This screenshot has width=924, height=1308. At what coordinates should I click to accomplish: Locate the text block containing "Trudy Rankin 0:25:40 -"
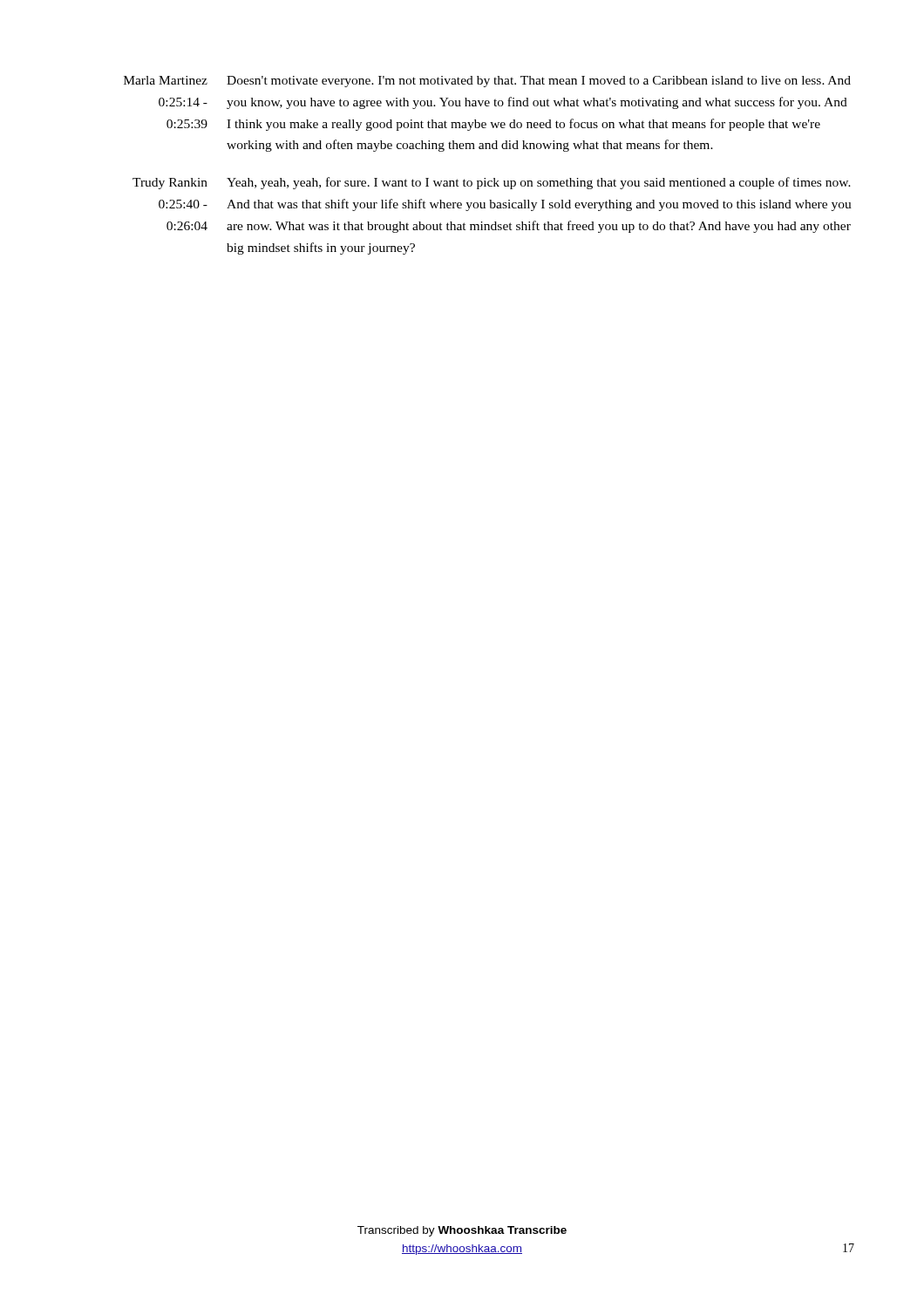pyautogui.click(x=471, y=215)
